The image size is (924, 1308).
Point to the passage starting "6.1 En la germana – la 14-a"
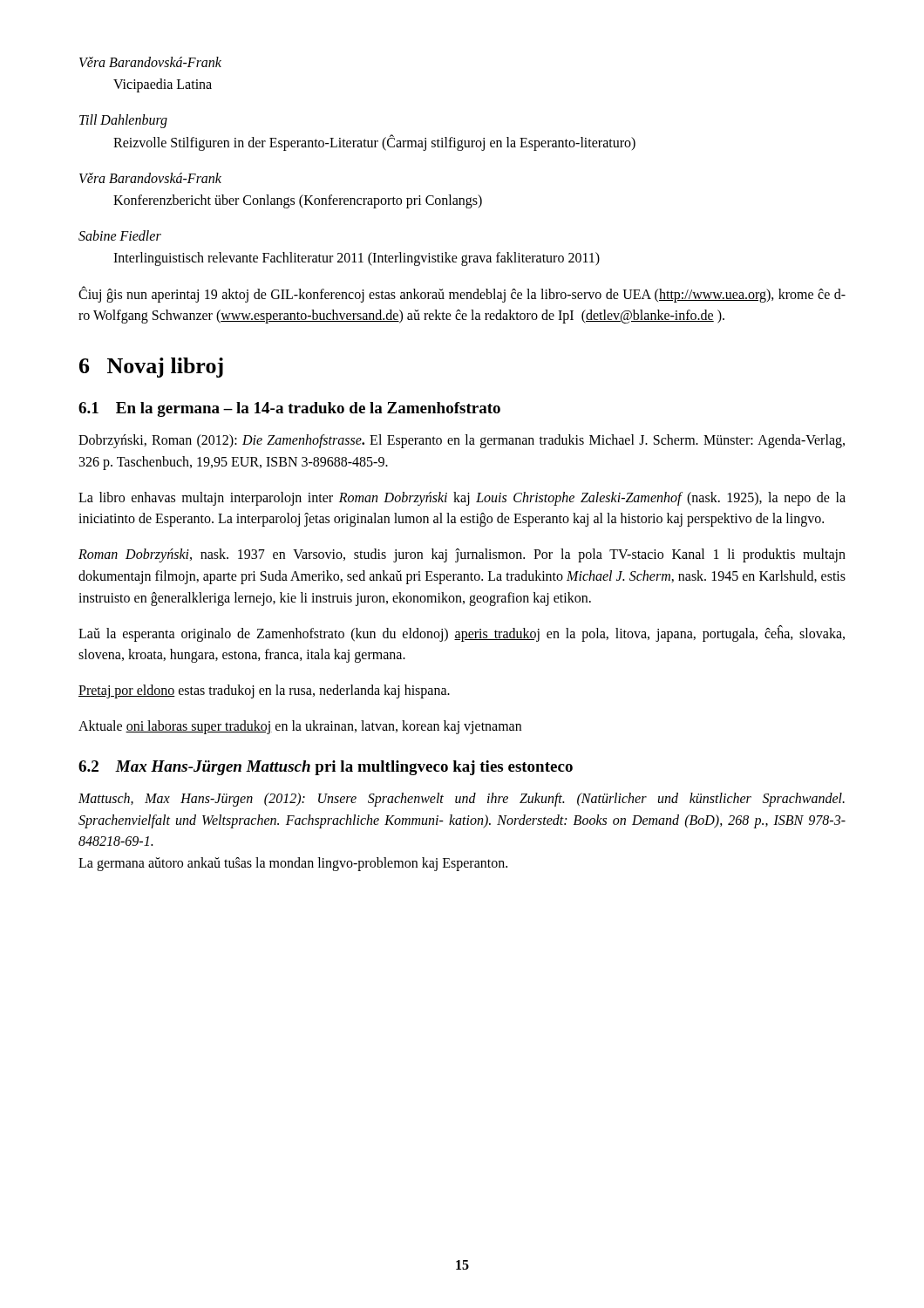pos(462,408)
